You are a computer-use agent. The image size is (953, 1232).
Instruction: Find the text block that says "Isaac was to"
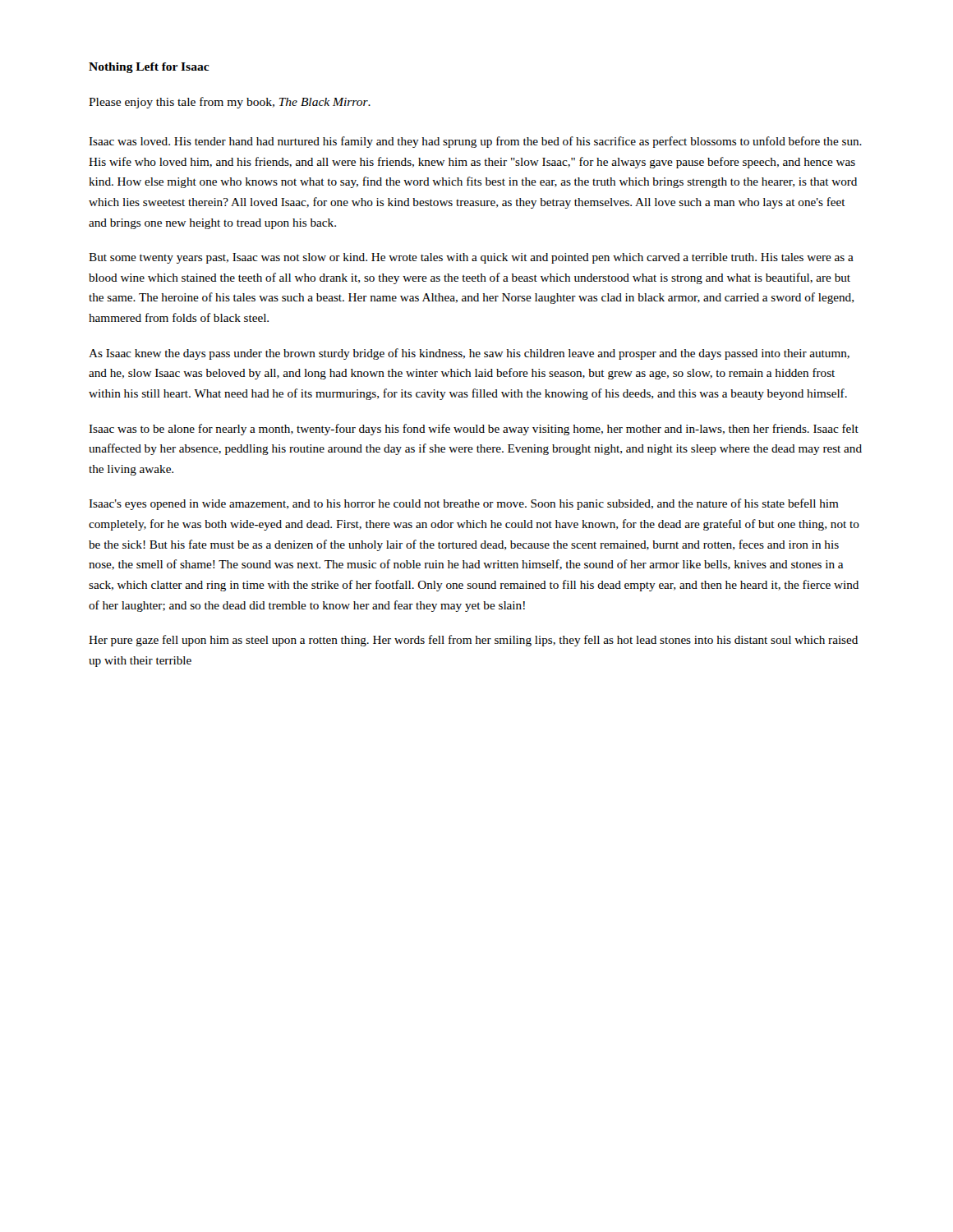click(475, 448)
